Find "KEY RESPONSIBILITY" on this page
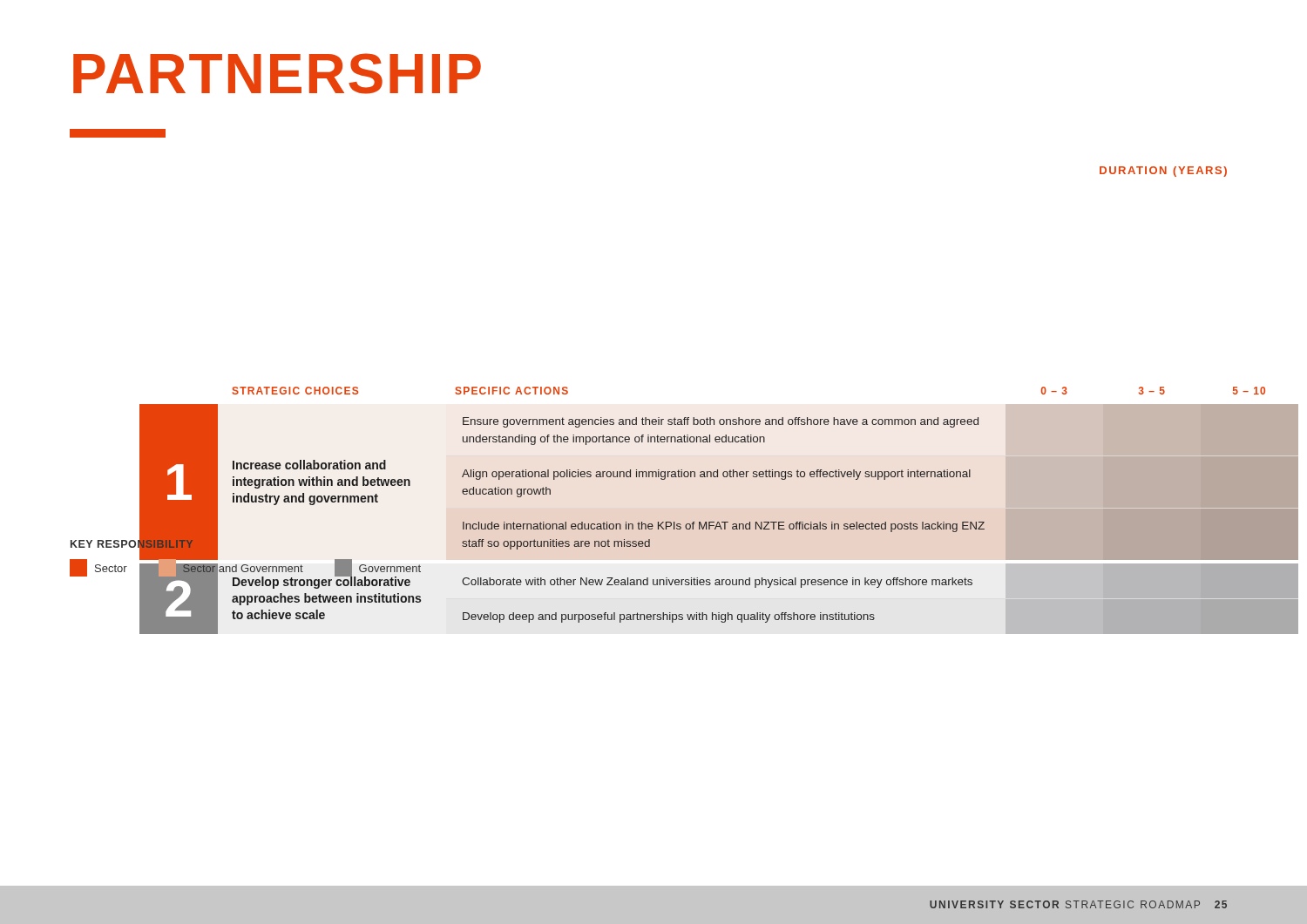Screen dimensions: 924x1307 pos(132,544)
